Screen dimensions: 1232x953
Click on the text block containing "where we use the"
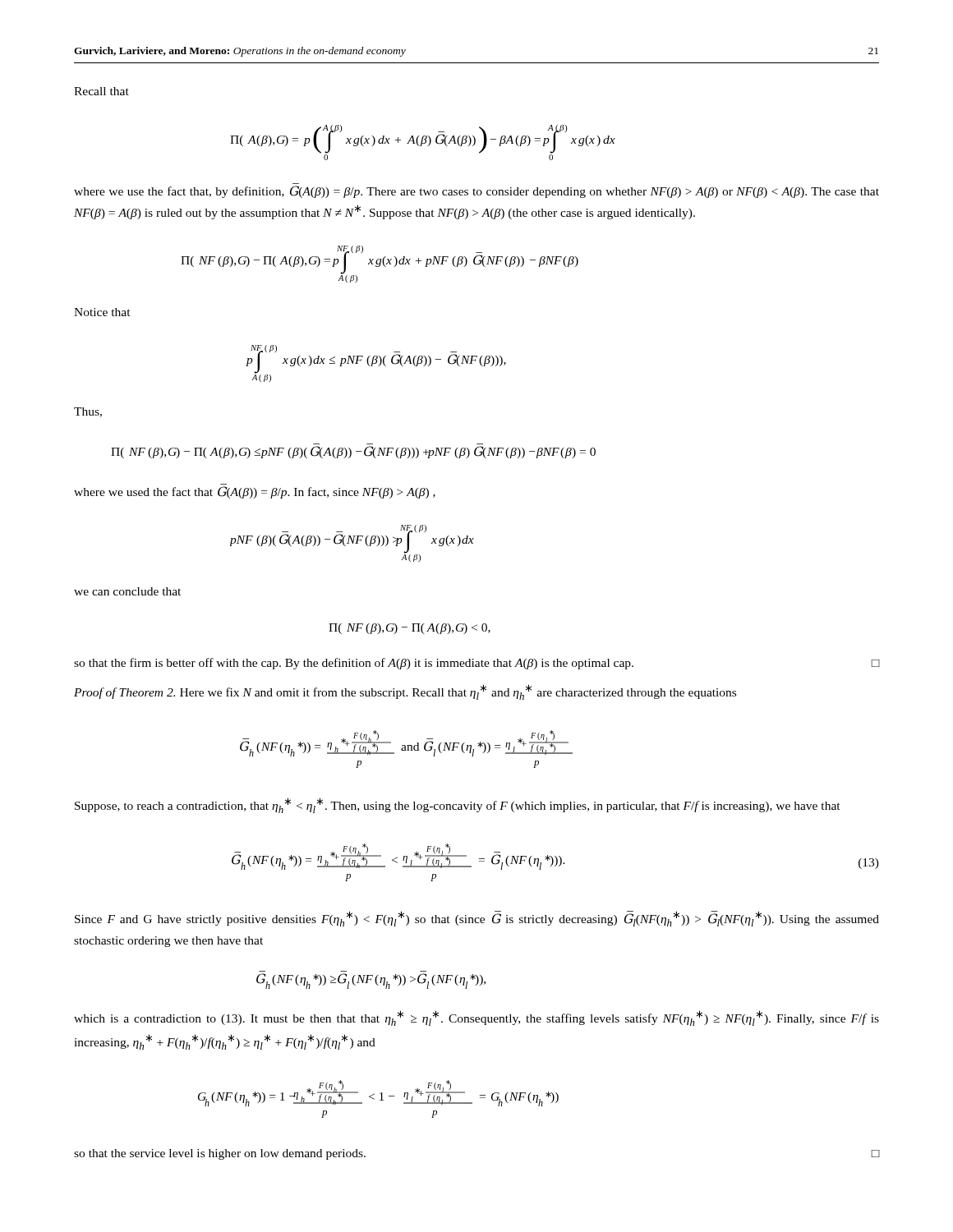[476, 201]
